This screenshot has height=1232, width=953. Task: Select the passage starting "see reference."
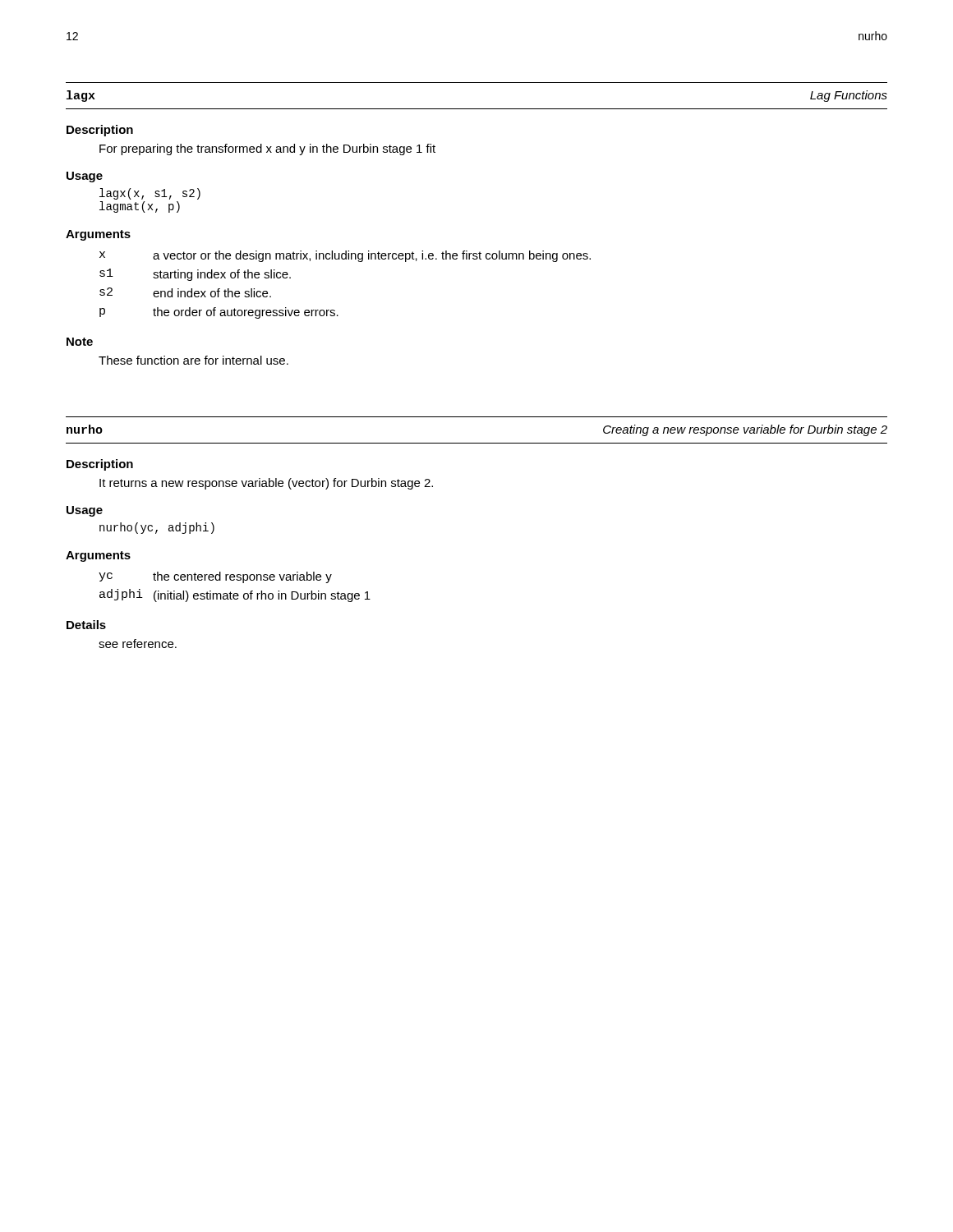click(138, 644)
